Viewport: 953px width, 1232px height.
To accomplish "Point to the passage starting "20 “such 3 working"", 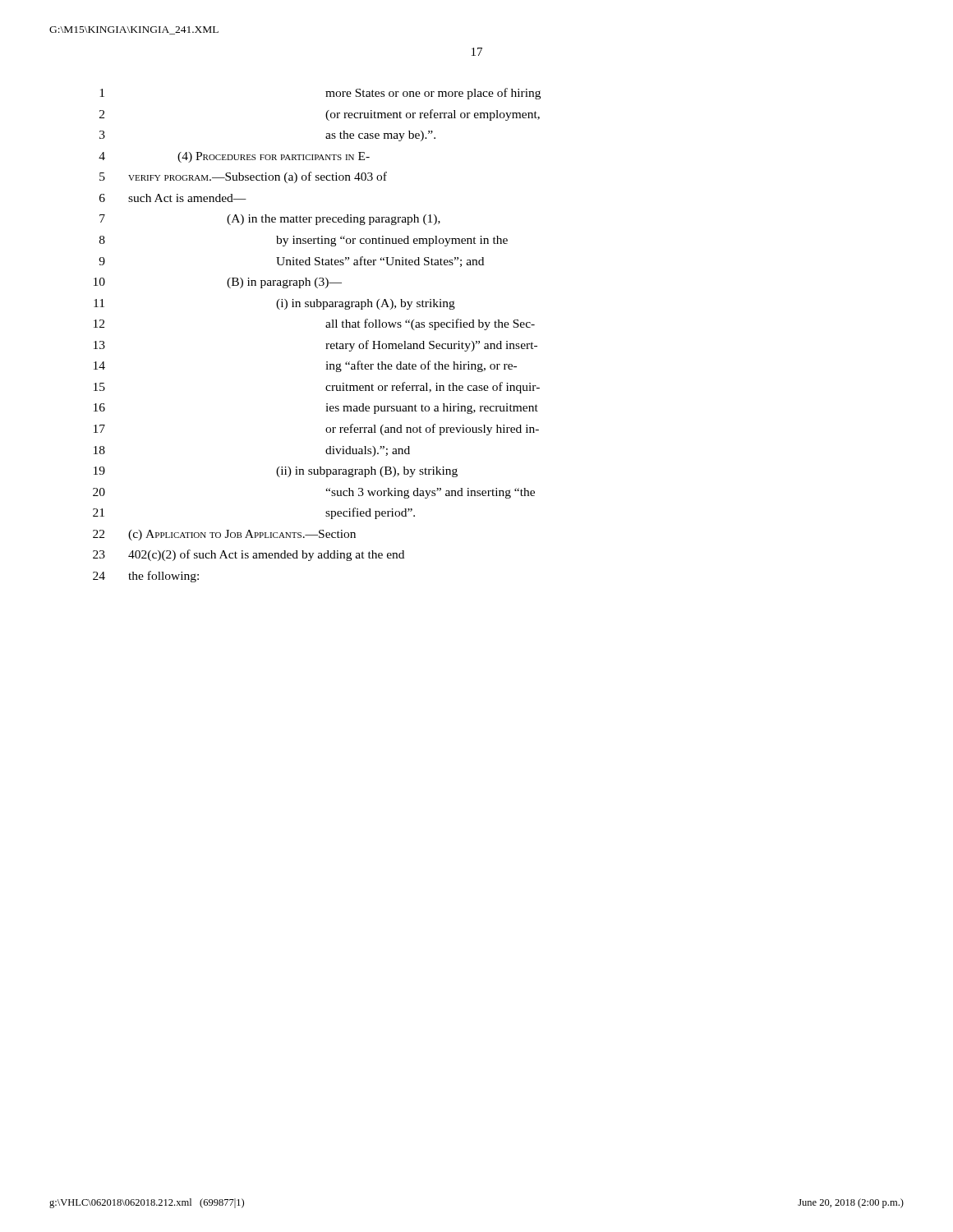I will [476, 492].
